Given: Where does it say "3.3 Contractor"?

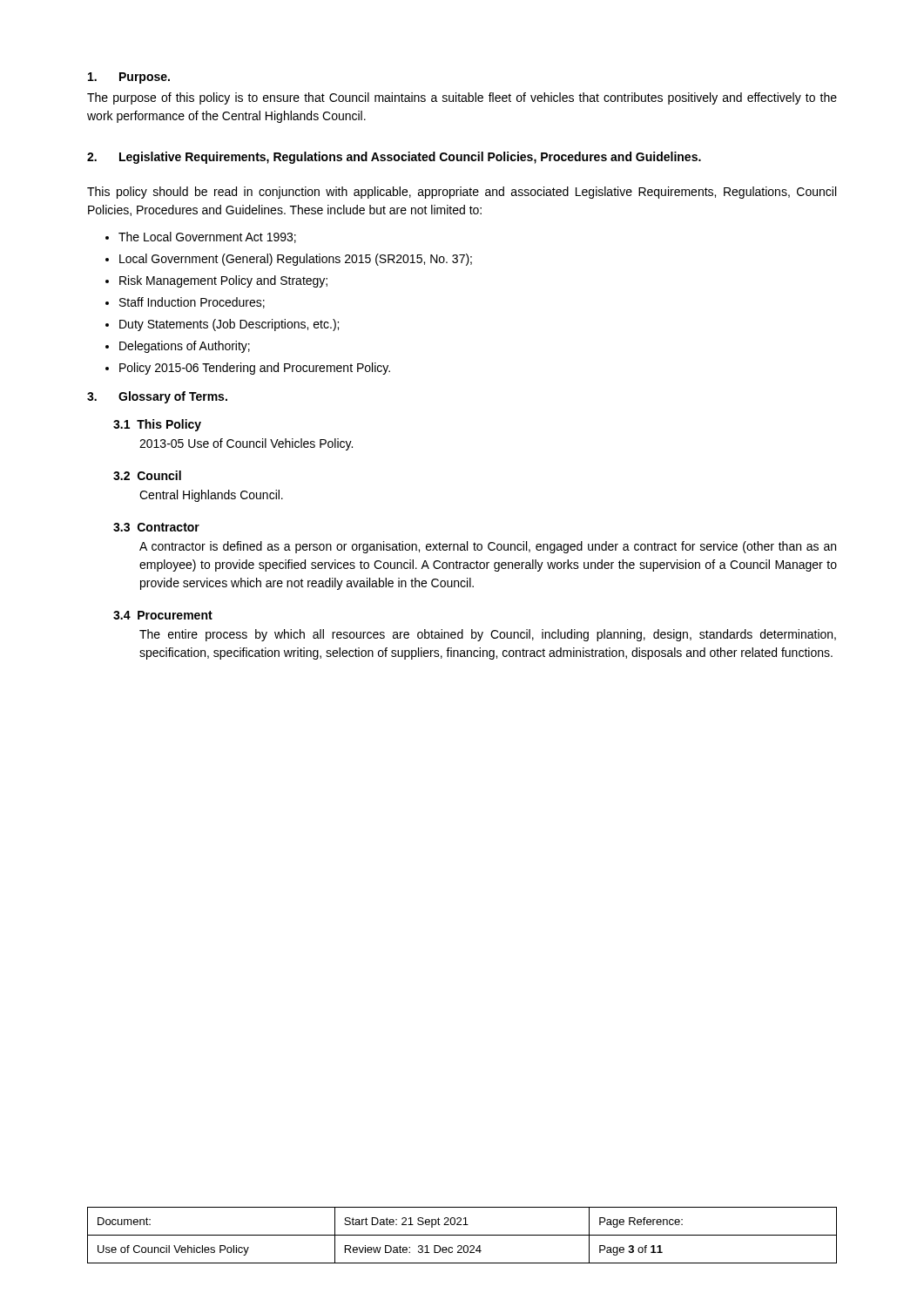Looking at the screenshot, I should tap(156, 527).
